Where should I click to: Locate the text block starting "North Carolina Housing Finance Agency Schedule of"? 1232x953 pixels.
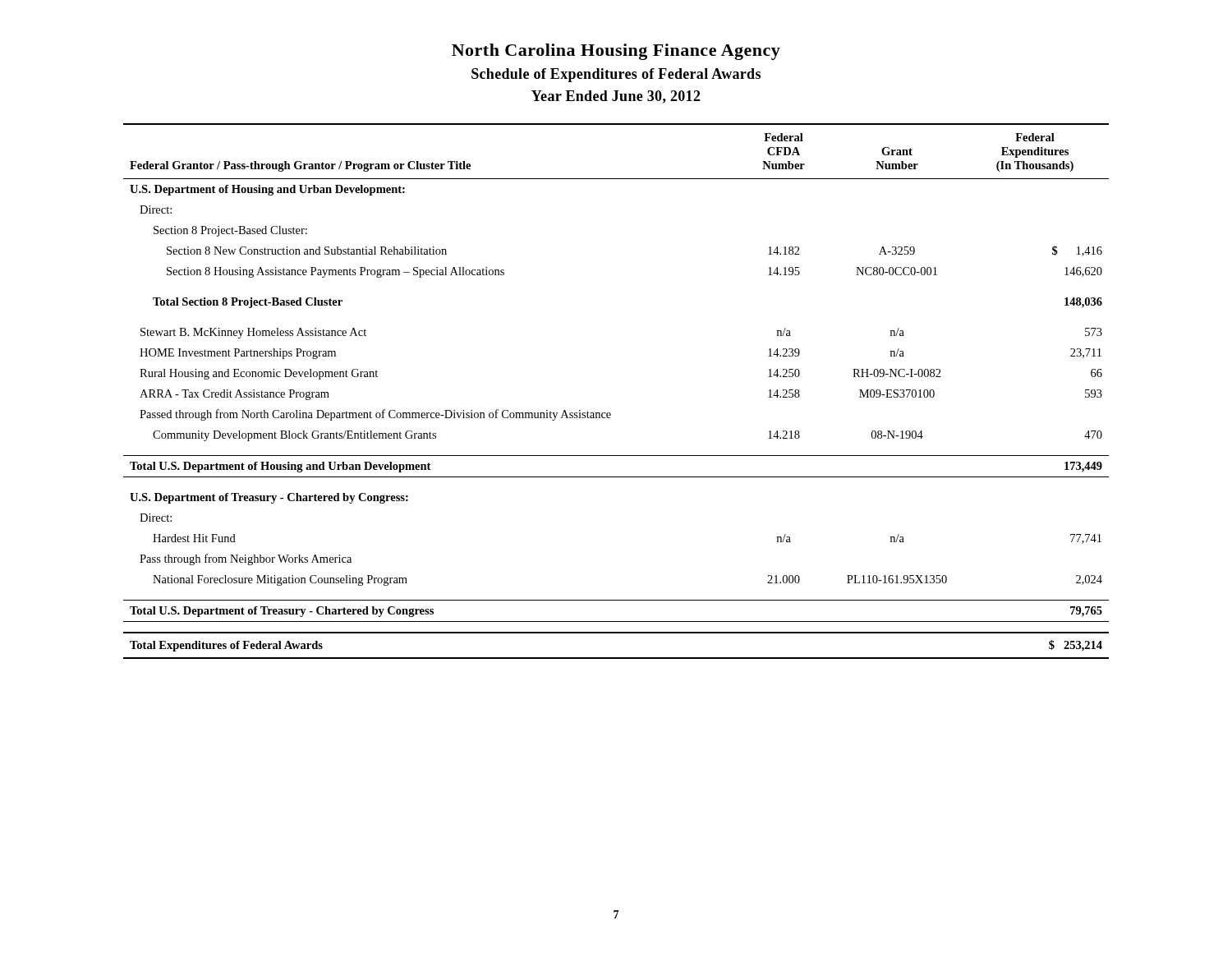point(616,72)
